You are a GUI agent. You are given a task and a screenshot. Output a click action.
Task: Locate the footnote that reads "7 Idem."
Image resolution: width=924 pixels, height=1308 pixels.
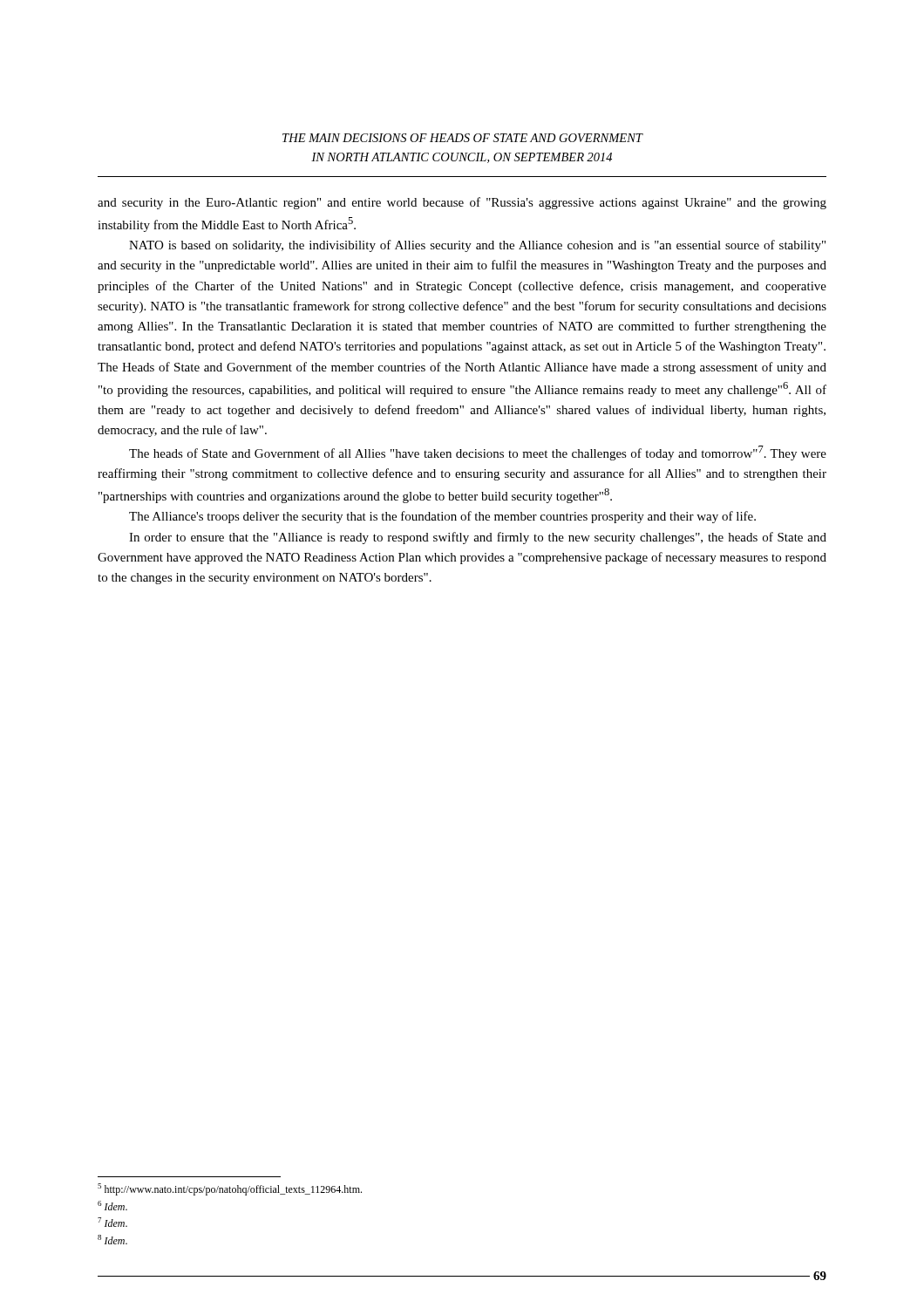click(113, 1223)
